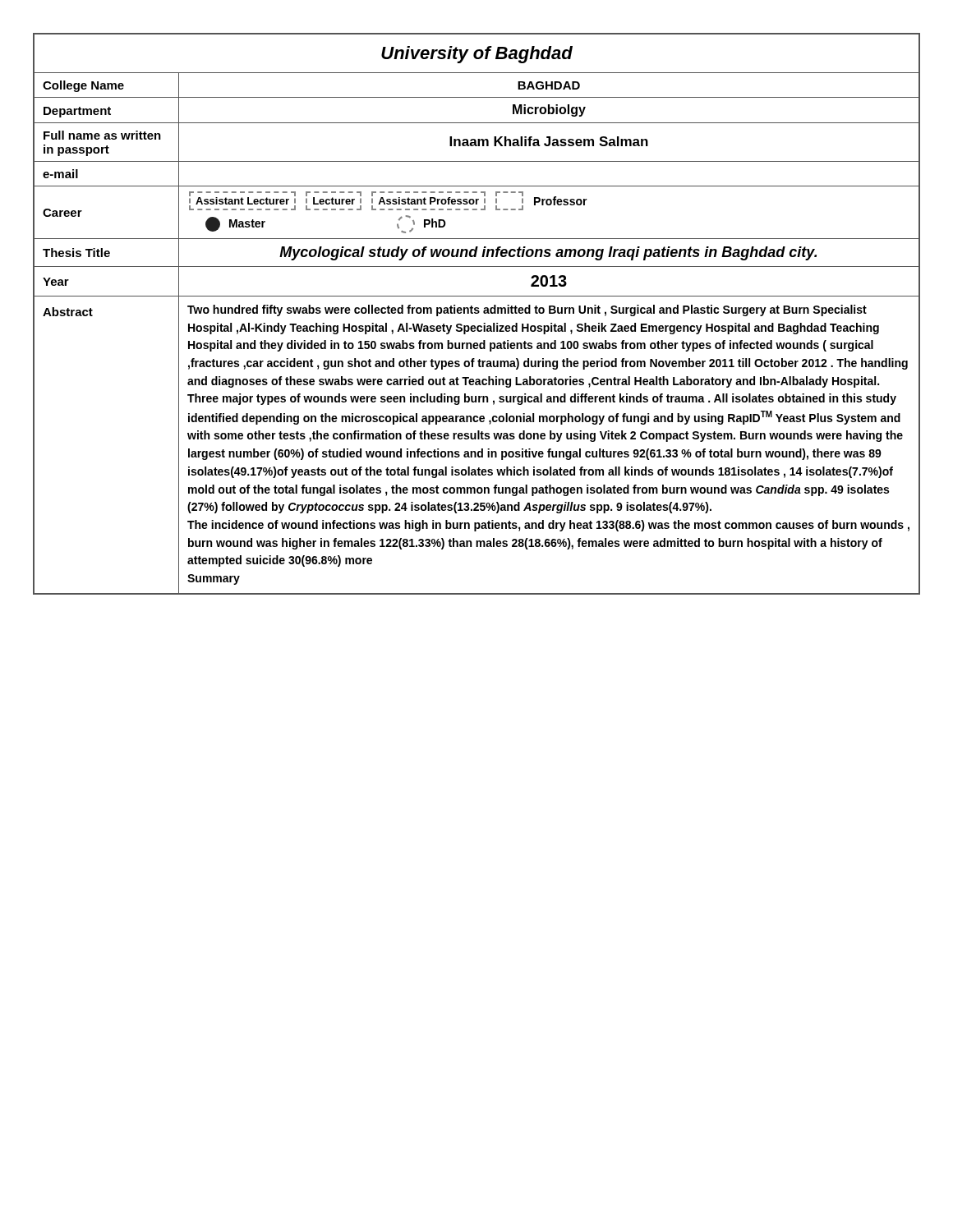Select the table that reads "Inaam Khalifa Jassem"

(x=476, y=314)
